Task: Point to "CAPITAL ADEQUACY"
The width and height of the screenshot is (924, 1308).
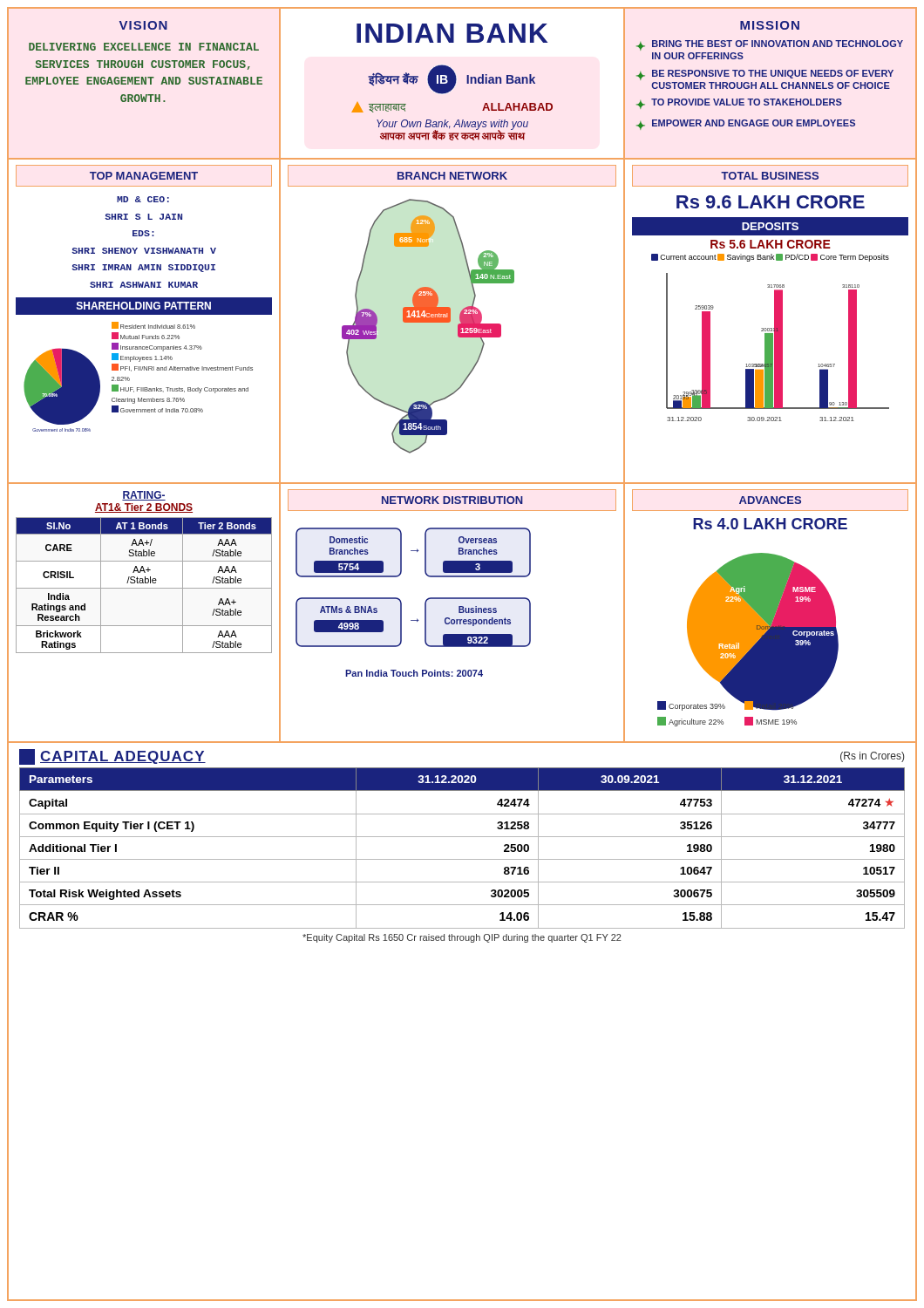Action: coord(123,756)
